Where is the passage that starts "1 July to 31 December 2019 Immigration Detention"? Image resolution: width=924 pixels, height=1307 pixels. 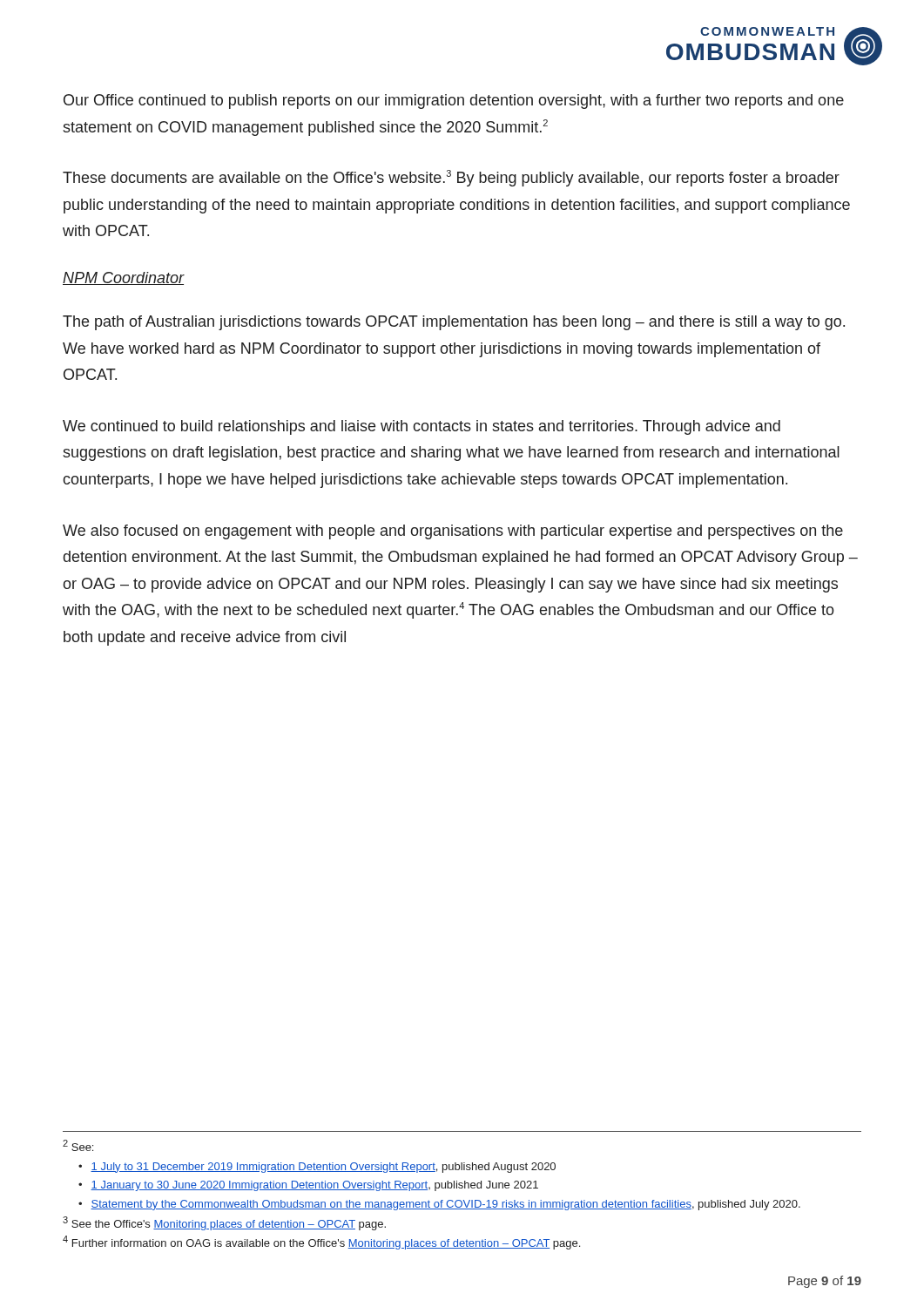click(x=324, y=1166)
